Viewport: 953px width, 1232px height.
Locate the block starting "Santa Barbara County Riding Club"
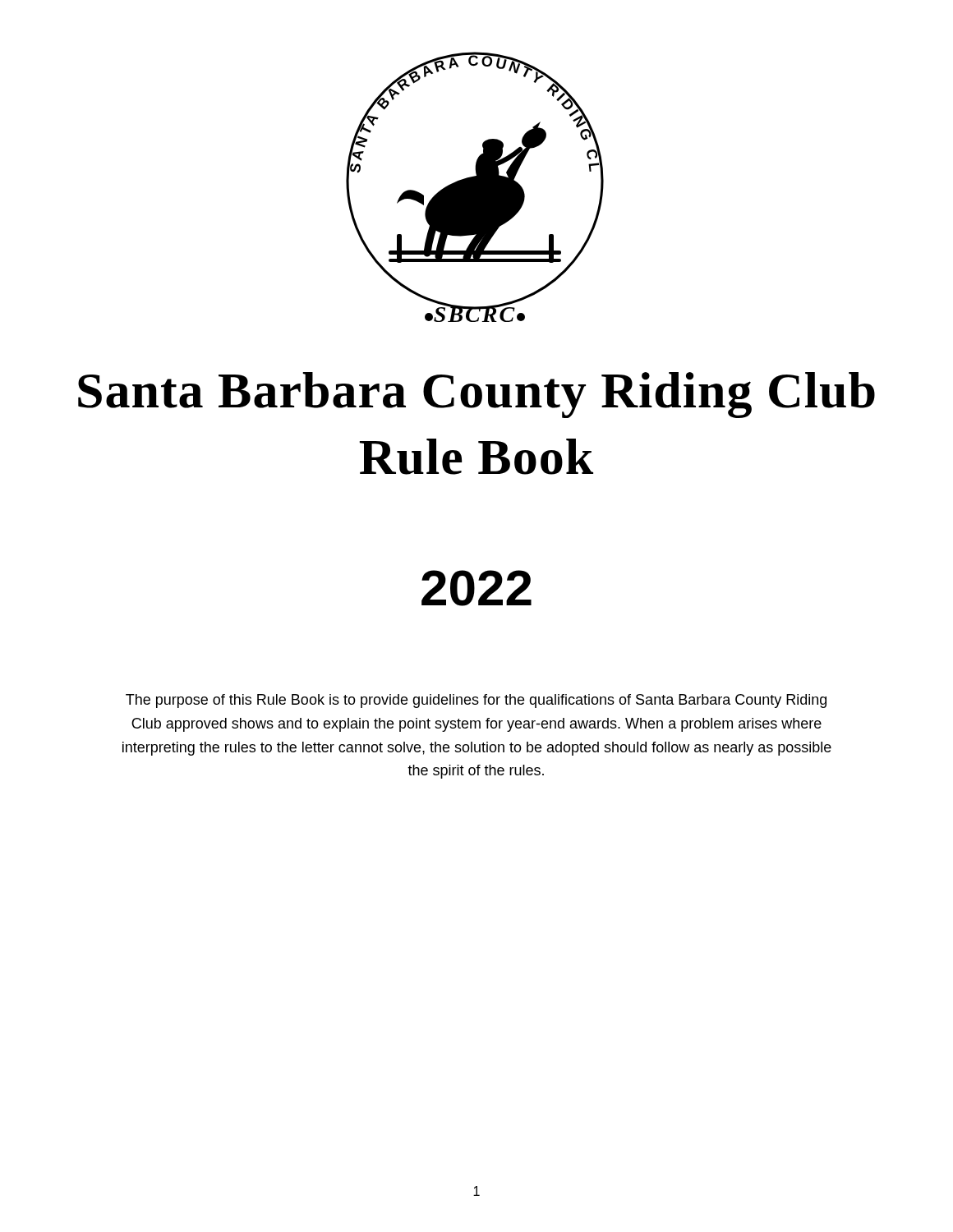click(476, 424)
